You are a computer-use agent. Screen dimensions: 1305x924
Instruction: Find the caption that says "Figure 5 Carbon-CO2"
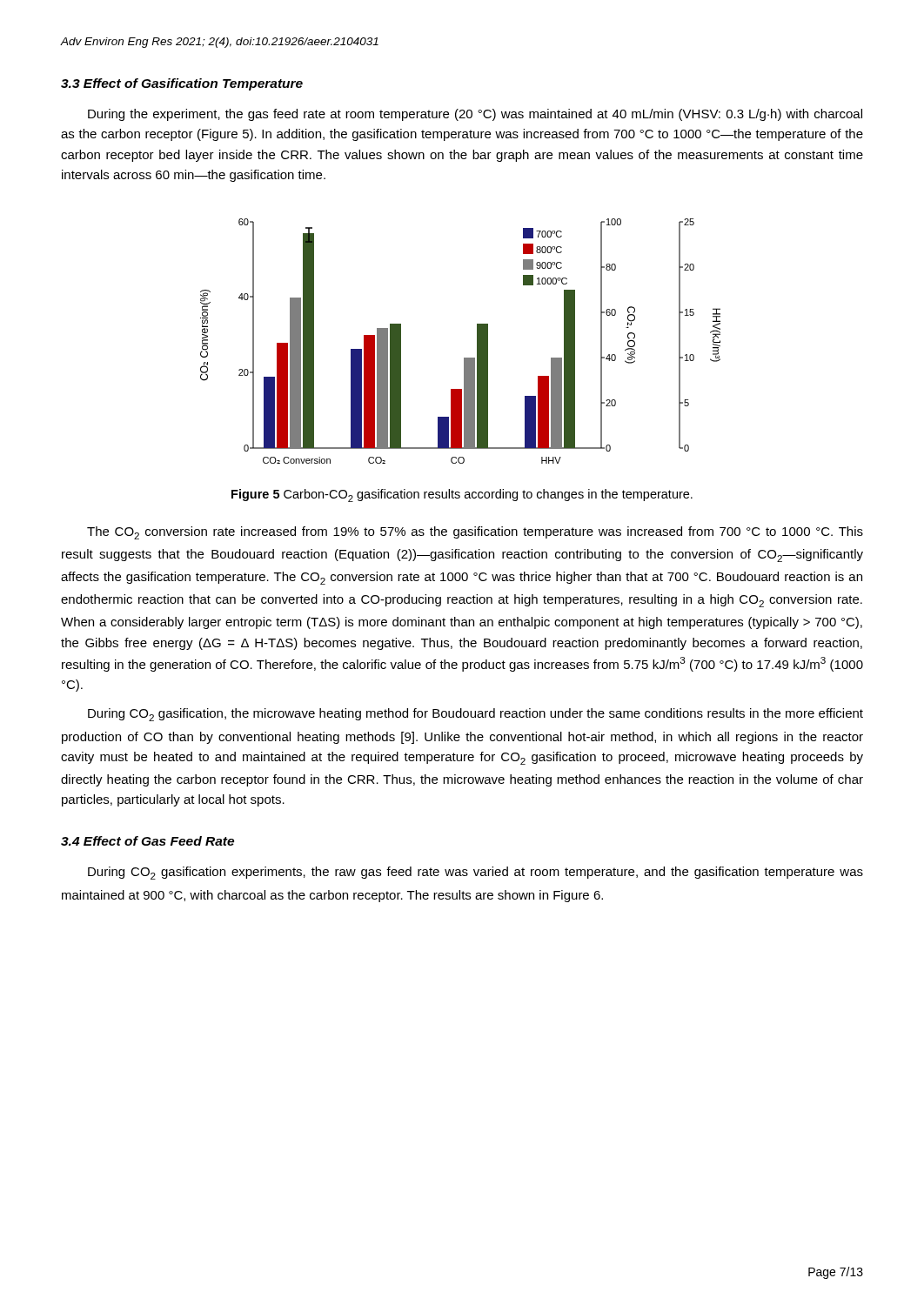pos(462,495)
